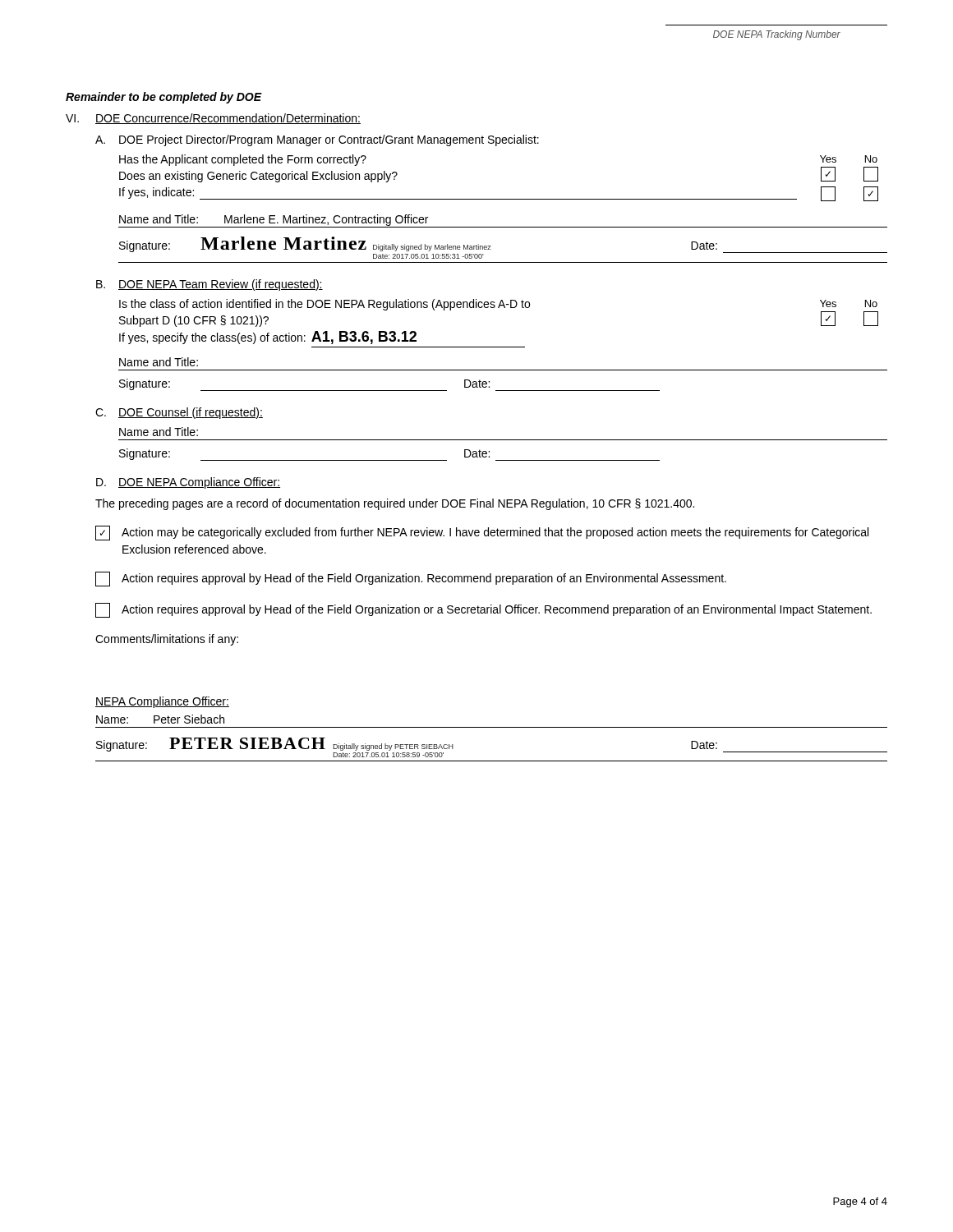
Task: Navigate to the passage starting "C. DOE Counsel (if"
Action: coord(179,413)
